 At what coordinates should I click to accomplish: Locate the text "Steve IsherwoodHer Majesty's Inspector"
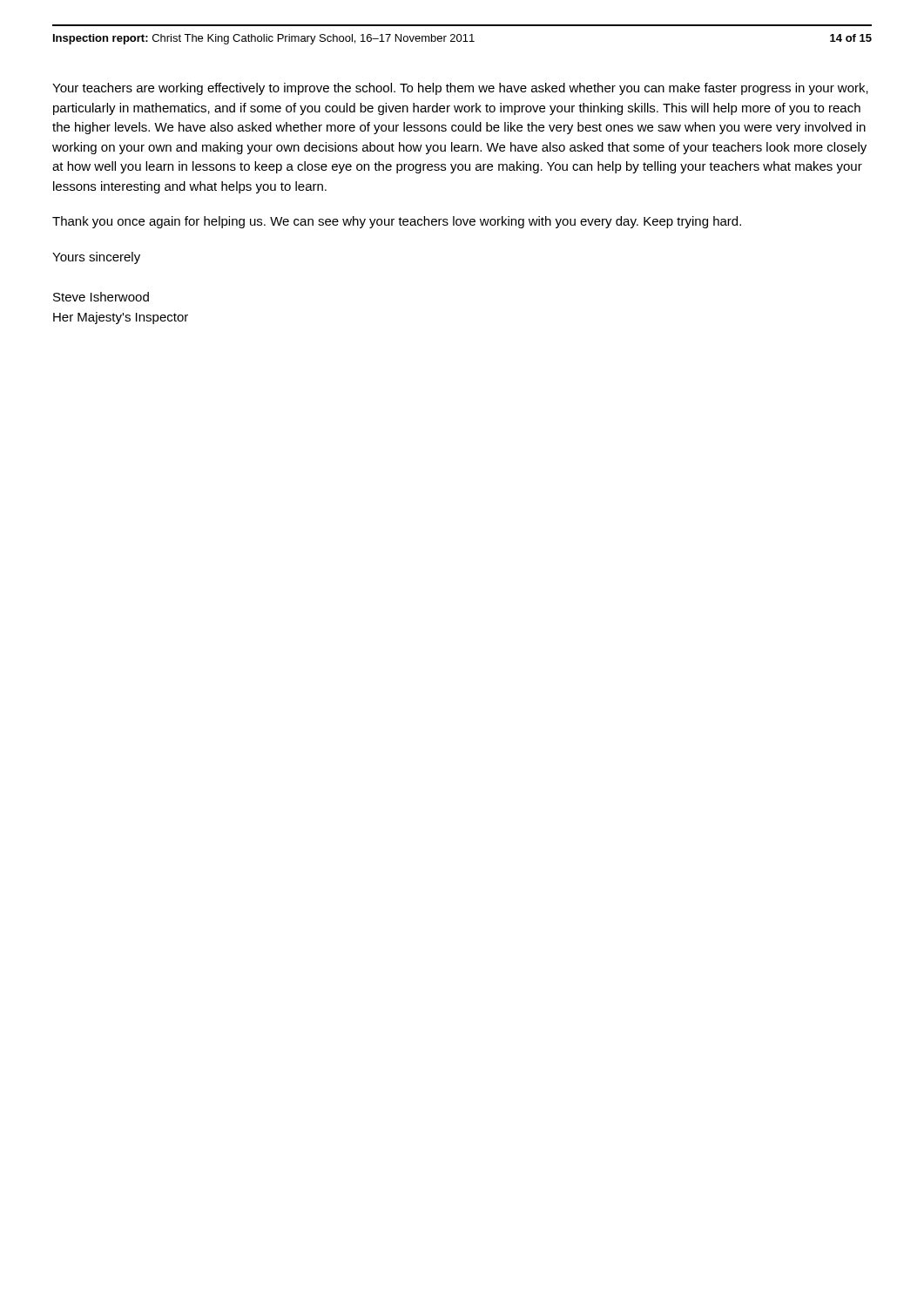(x=101, y=297)
